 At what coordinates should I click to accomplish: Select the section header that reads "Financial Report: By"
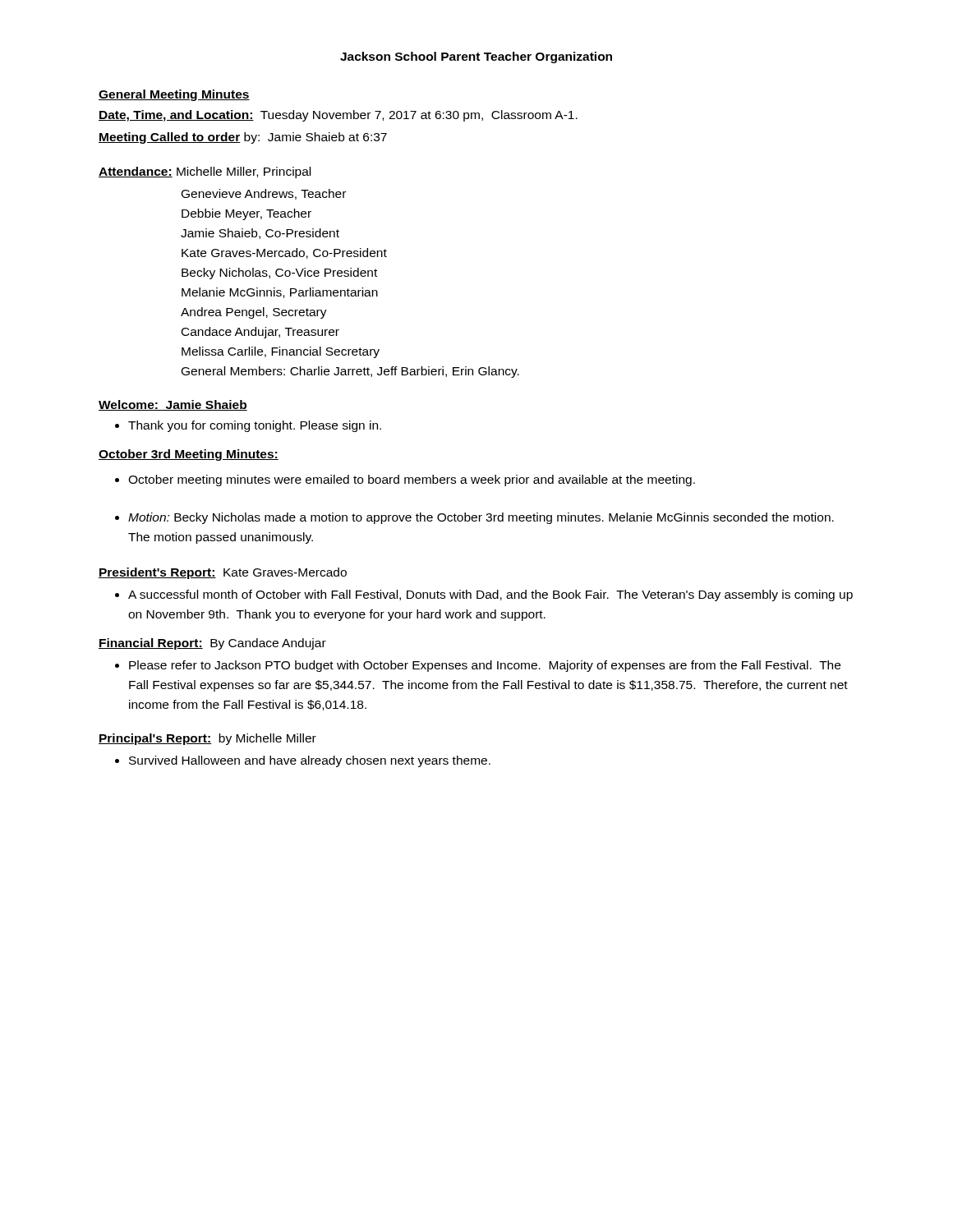tap(212, 643)
